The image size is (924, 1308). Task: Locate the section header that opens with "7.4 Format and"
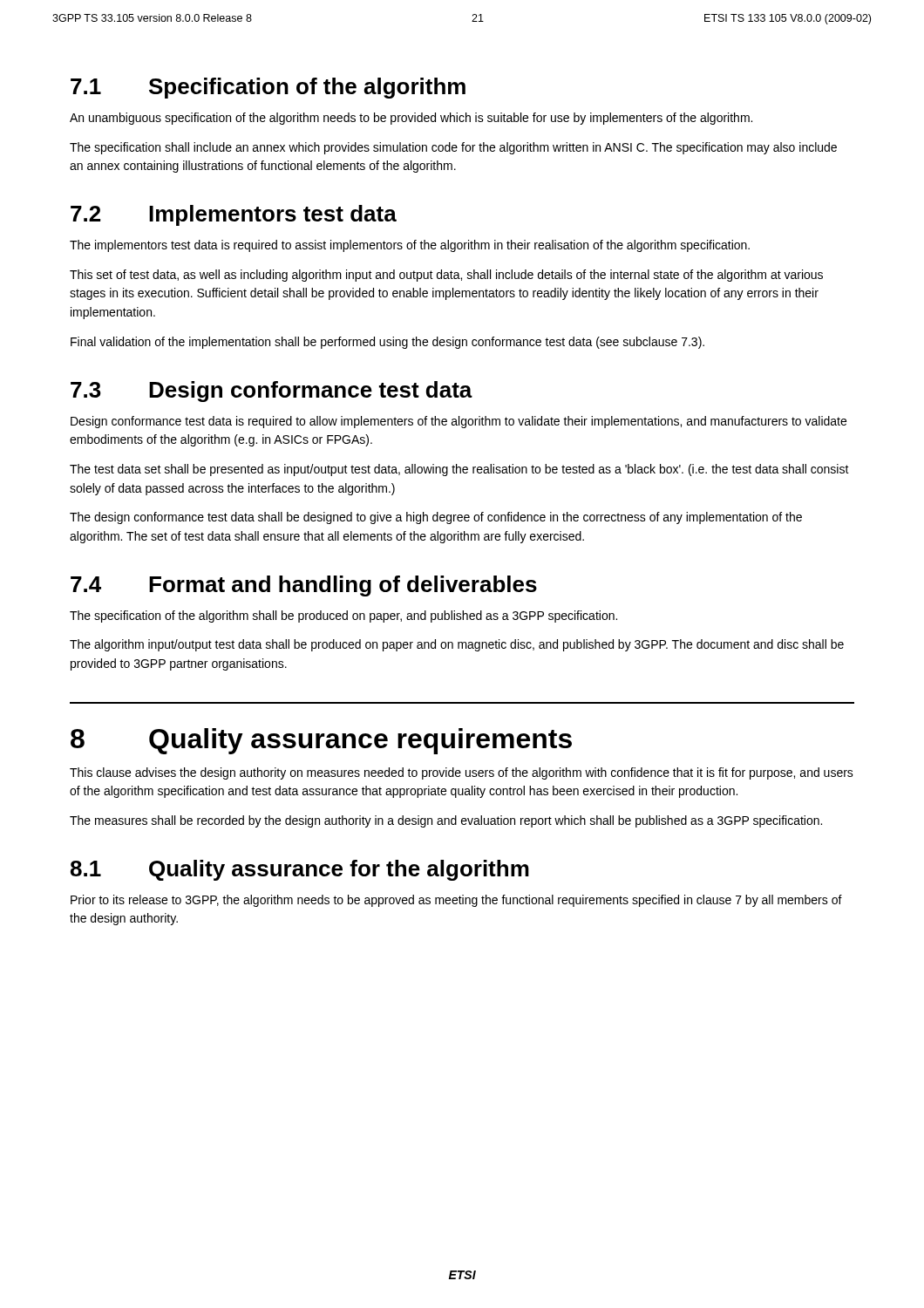coord(304,584)
